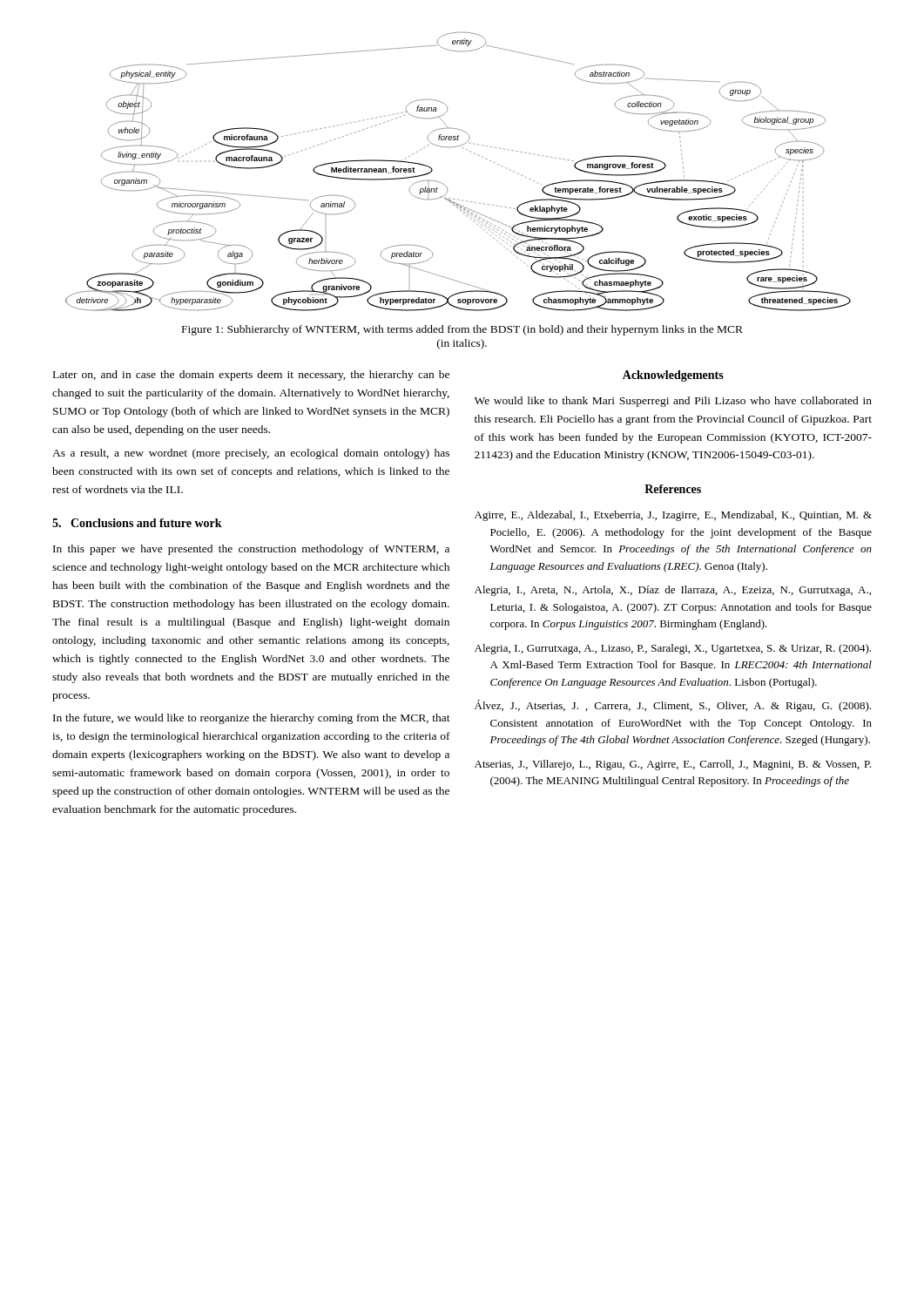The image size is (924, 1307).
Task: Click on the region starting "Alegria, I., Gurrutxaga,"
Action: click(673, 664)
